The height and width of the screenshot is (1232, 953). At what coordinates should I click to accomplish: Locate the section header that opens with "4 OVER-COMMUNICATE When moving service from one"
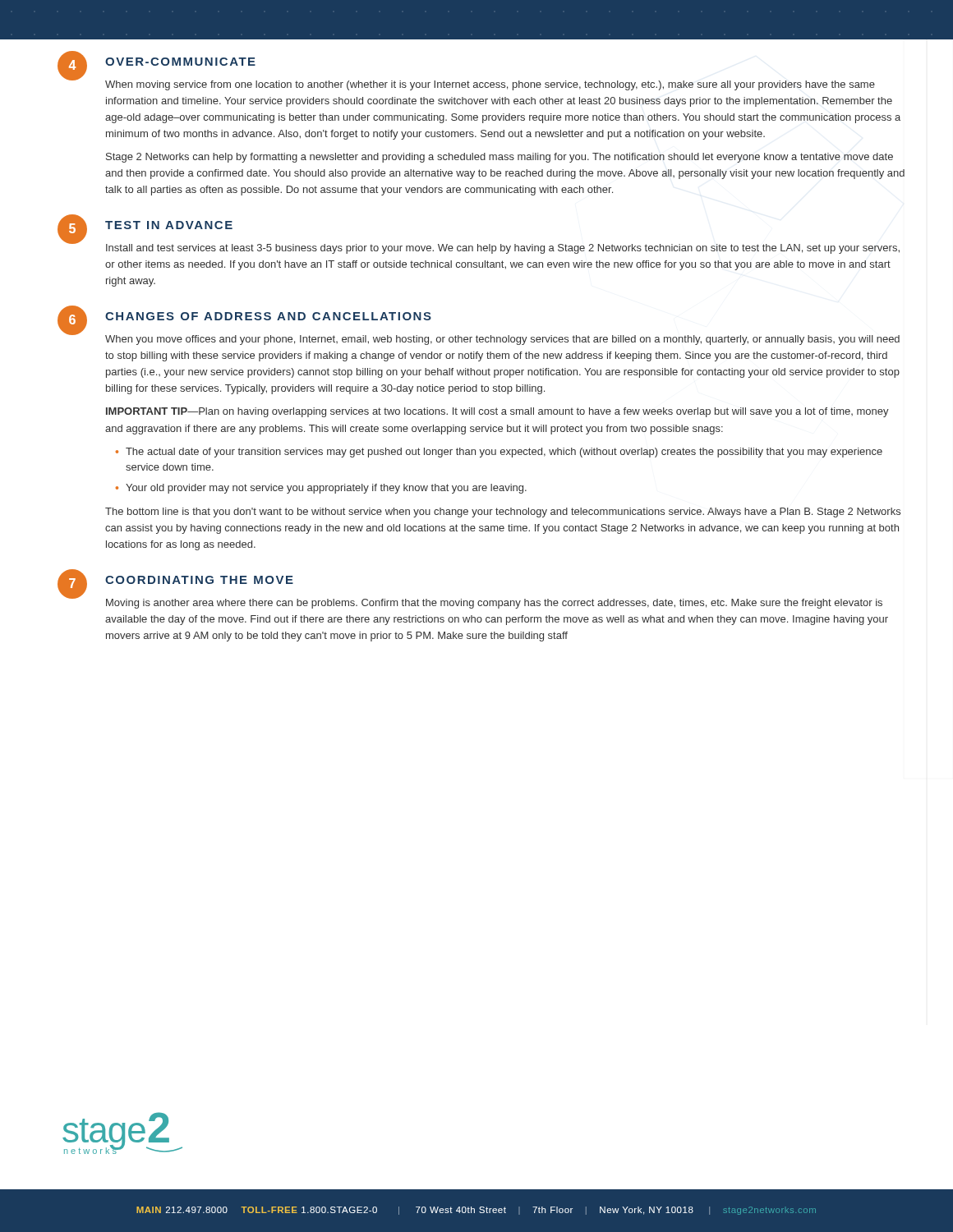click(483, 124)
